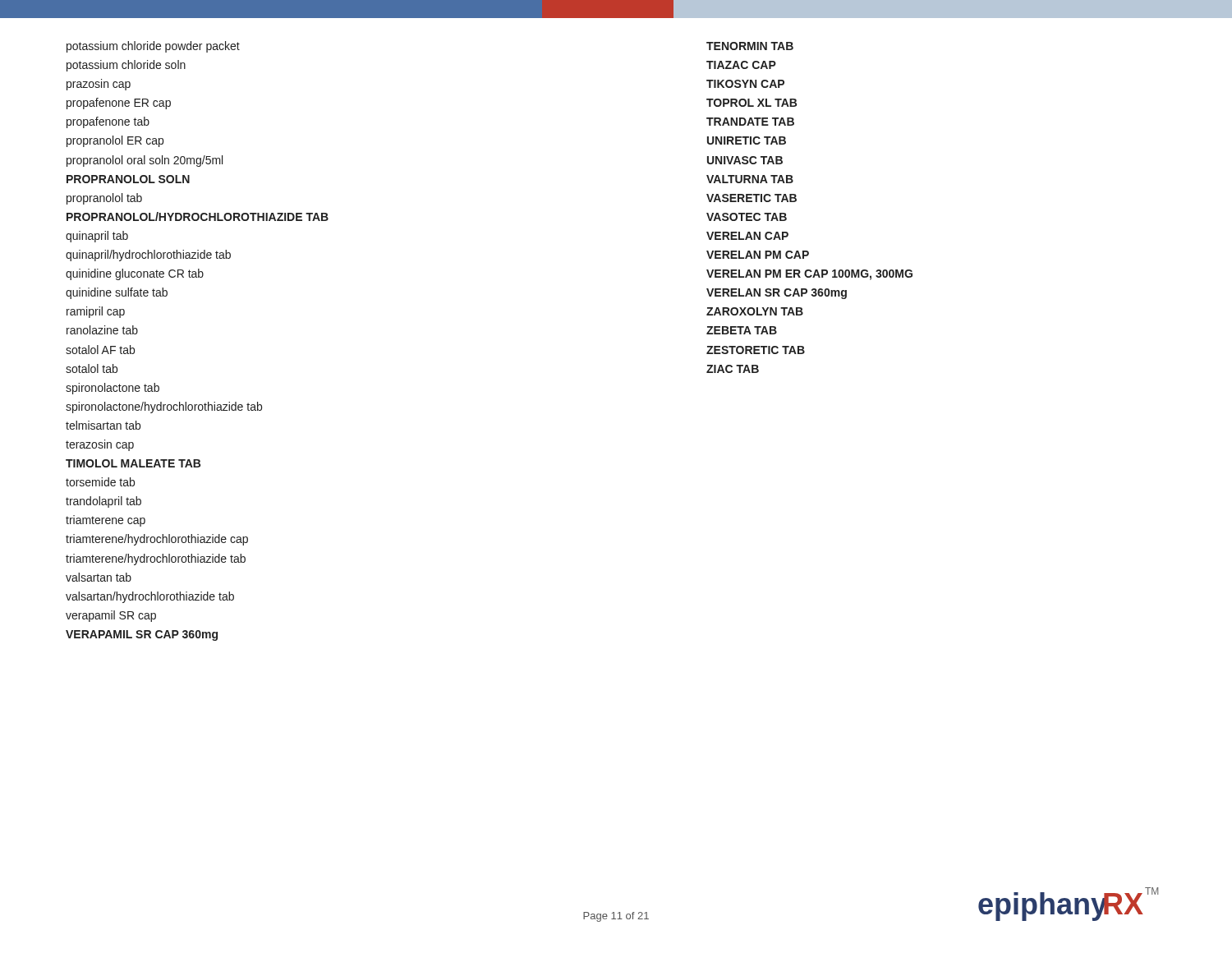Point to the text block starting "valsartan/hydrochlorothiazide tab"
This screenshot has height=953, width=1232.
tap(150, 596)
